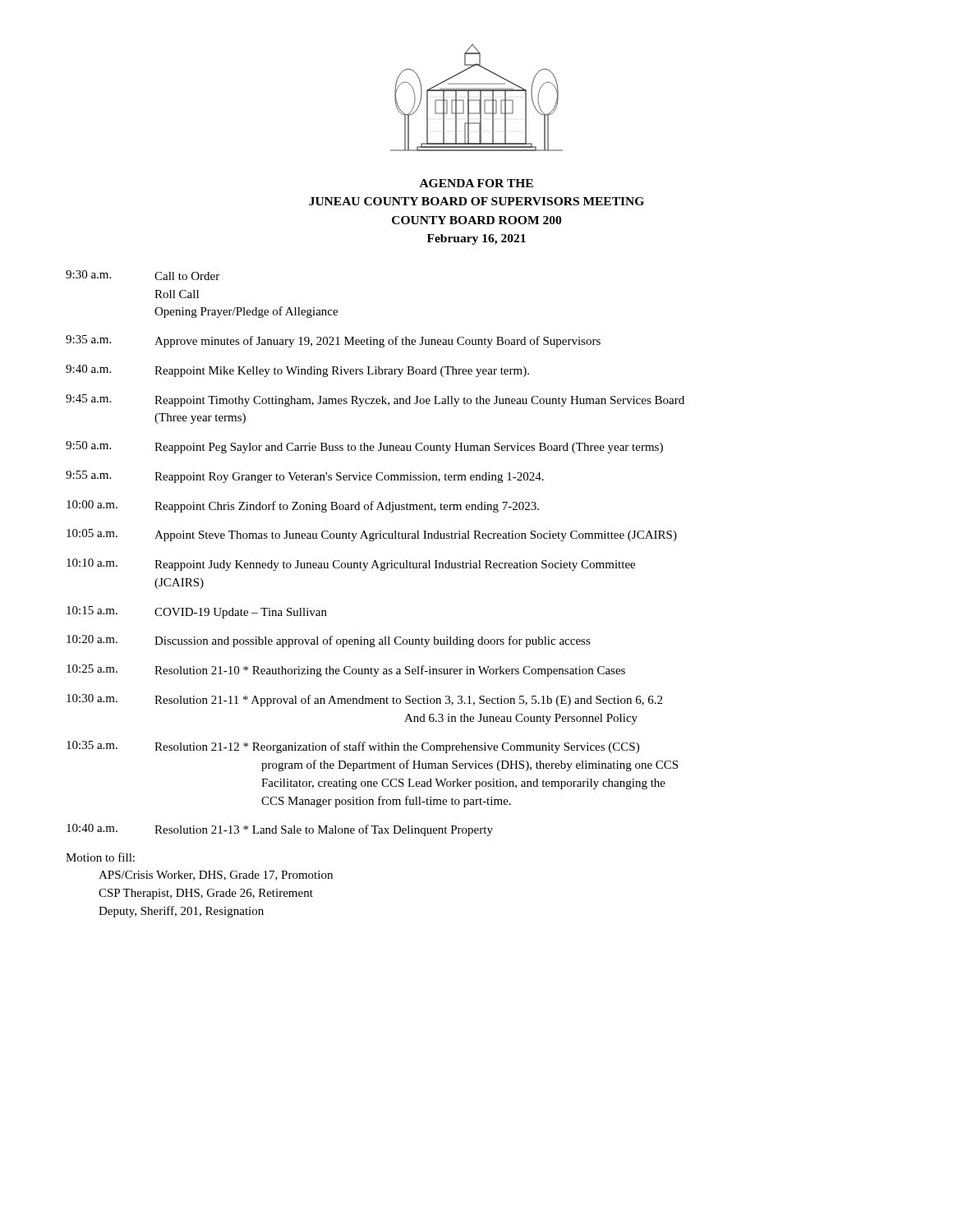Locate the block of text that opens with "Motion to fill: APS/Crisis Worker, DHS, Grade"

coord(100,857)
